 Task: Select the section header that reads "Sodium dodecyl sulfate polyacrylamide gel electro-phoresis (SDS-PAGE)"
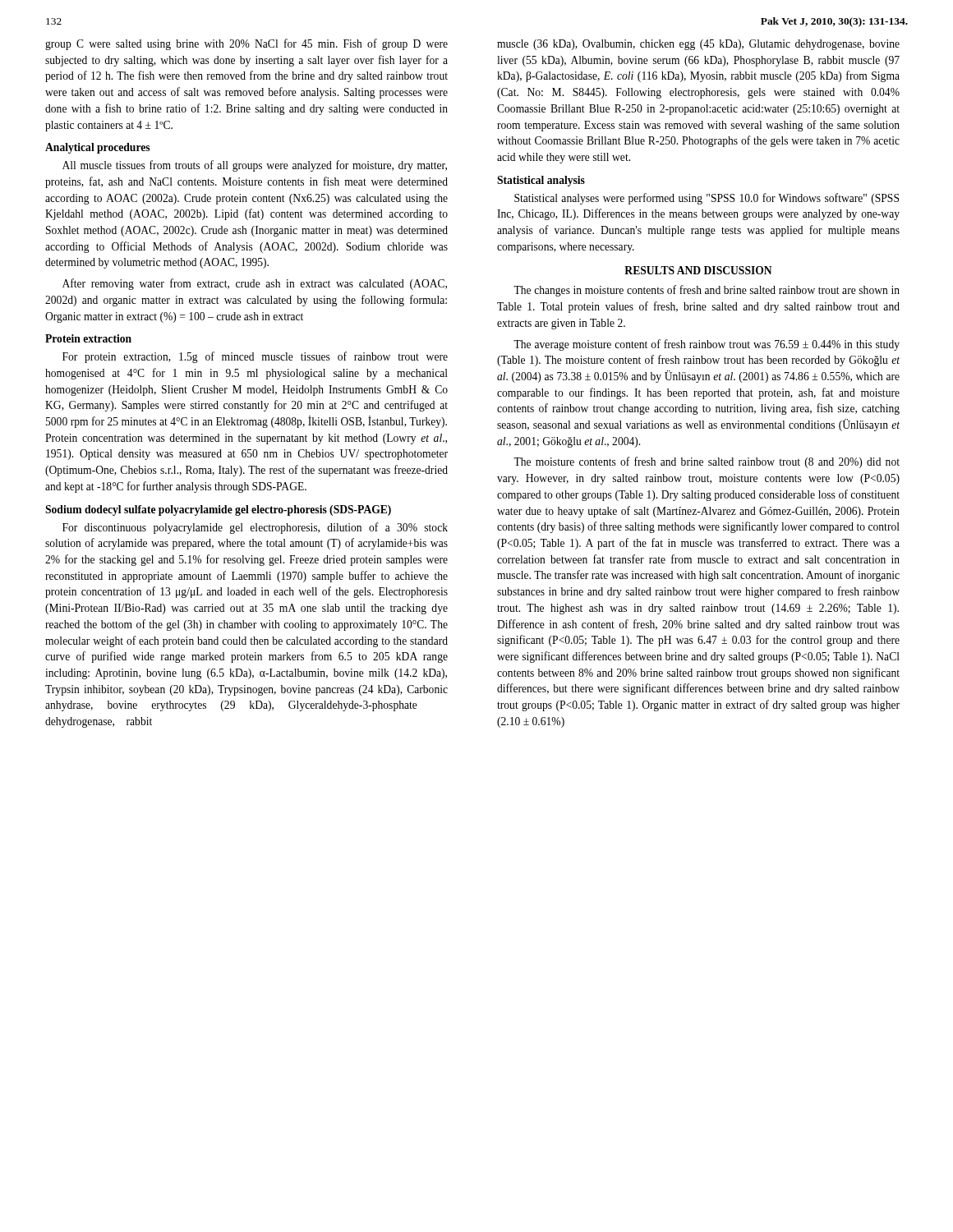click(218, 509)
